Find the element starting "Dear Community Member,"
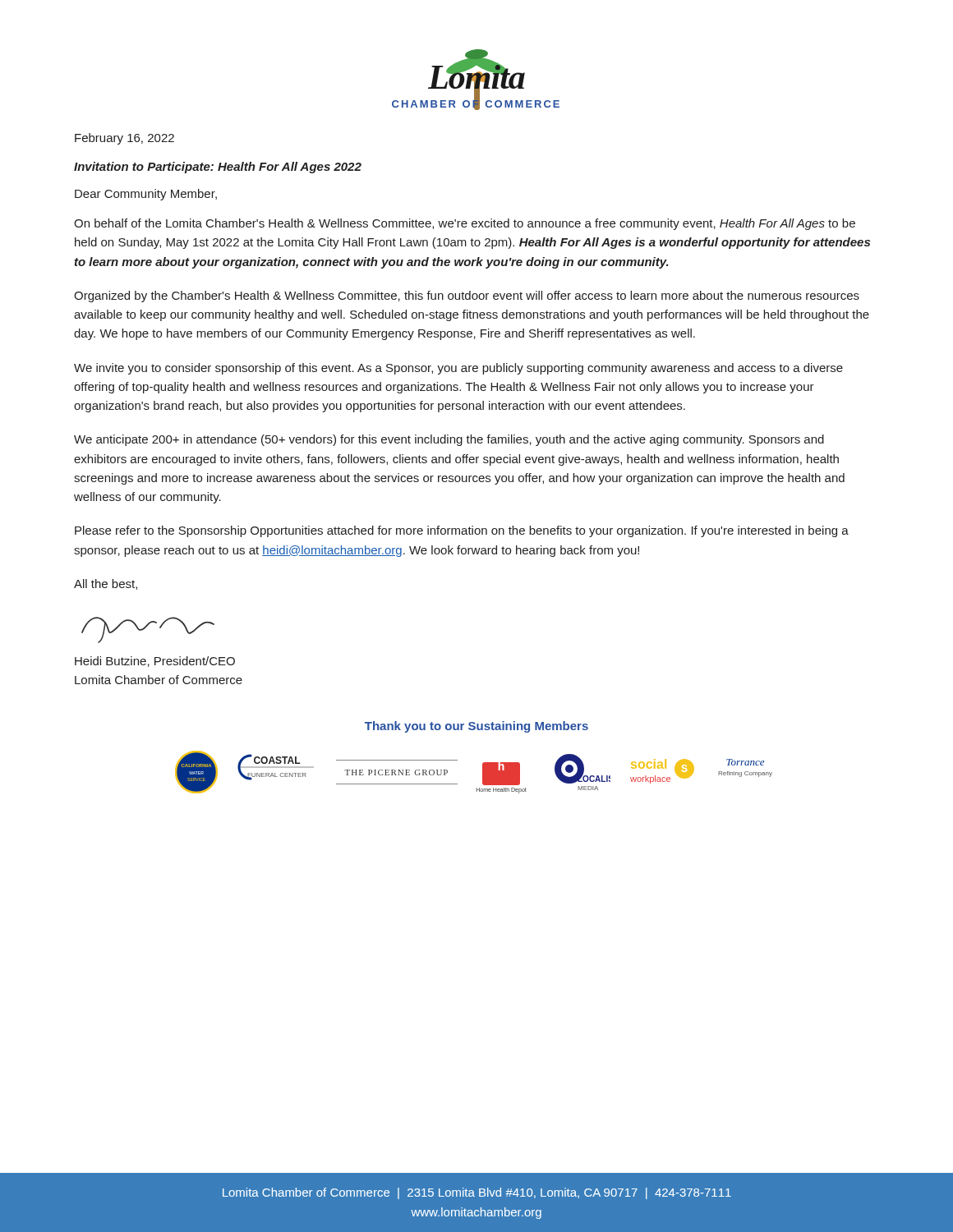The image size is (953, 1232). pos(146,193)
